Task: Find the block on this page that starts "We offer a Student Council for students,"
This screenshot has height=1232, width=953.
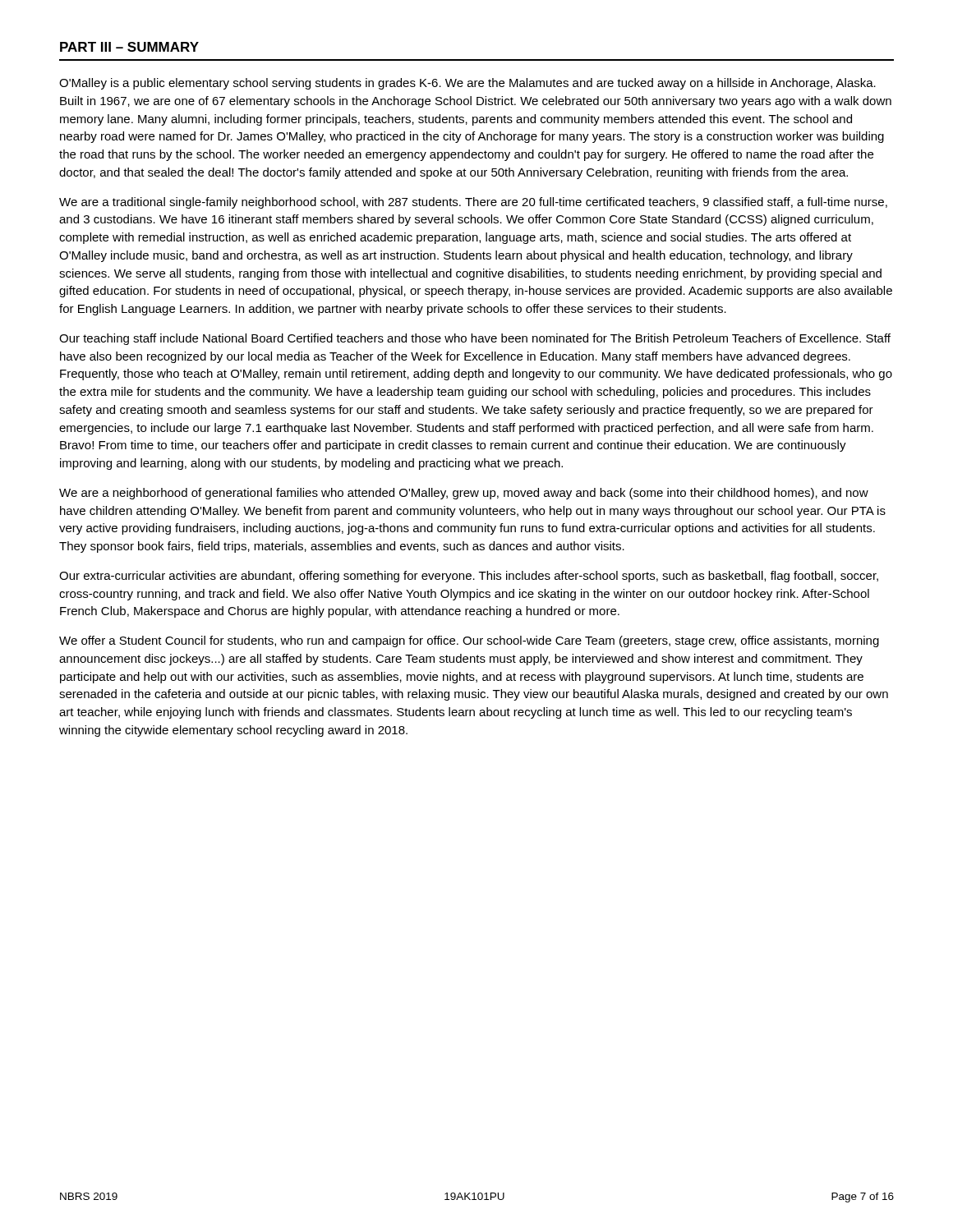Action: 474,685
